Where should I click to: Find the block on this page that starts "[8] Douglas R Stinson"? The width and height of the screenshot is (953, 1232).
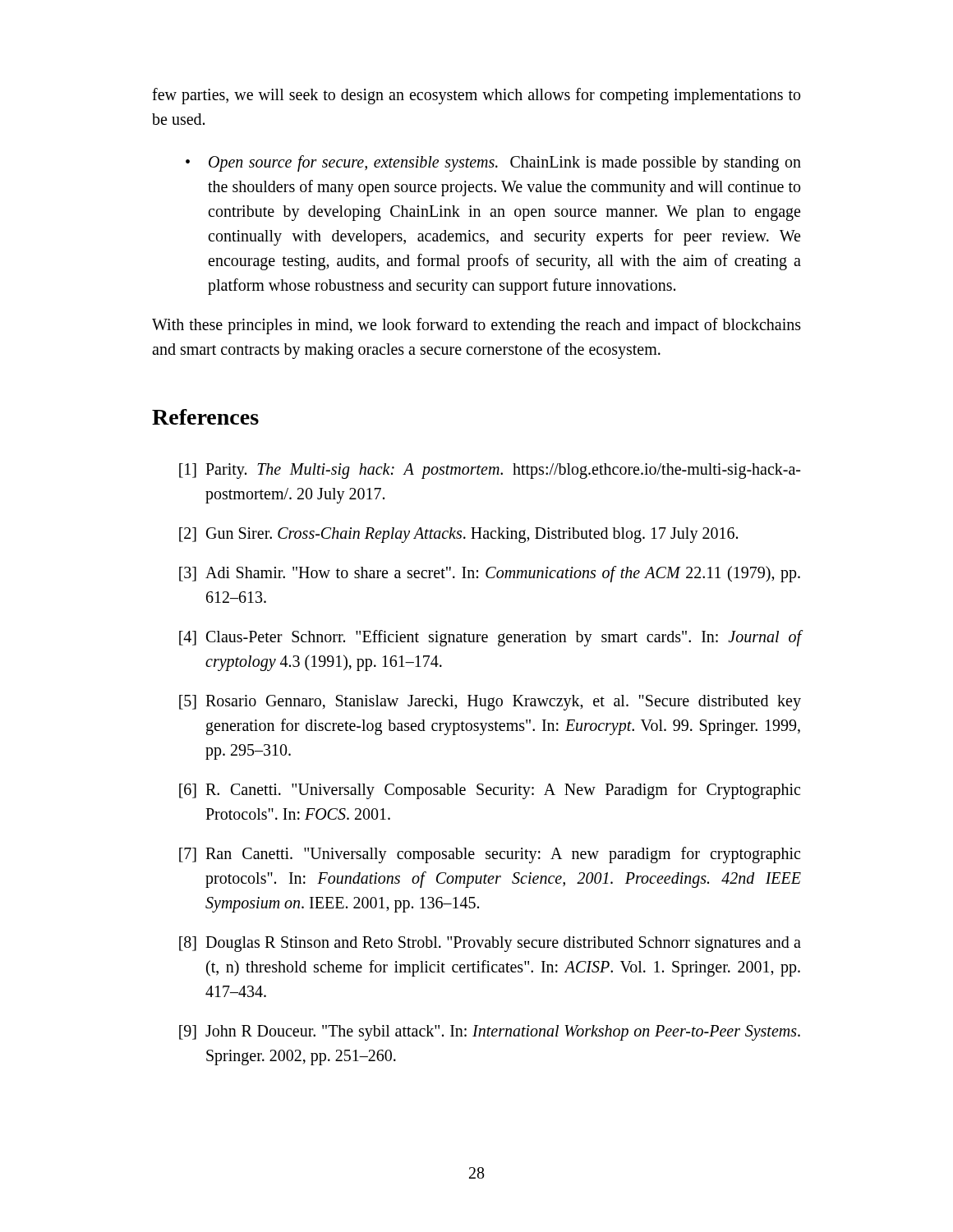476,967
